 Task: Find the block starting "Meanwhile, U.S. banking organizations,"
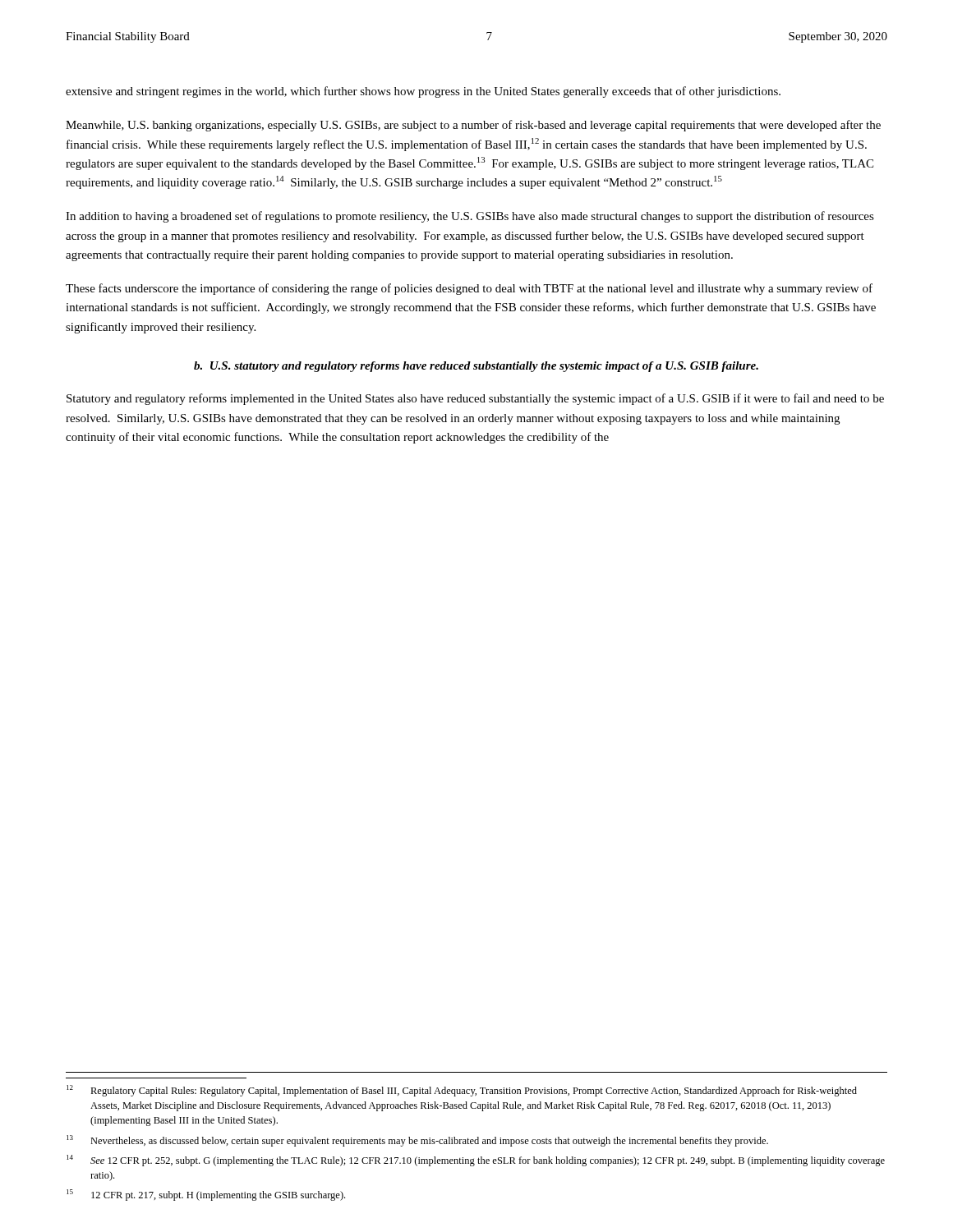(x=473, y=154)
